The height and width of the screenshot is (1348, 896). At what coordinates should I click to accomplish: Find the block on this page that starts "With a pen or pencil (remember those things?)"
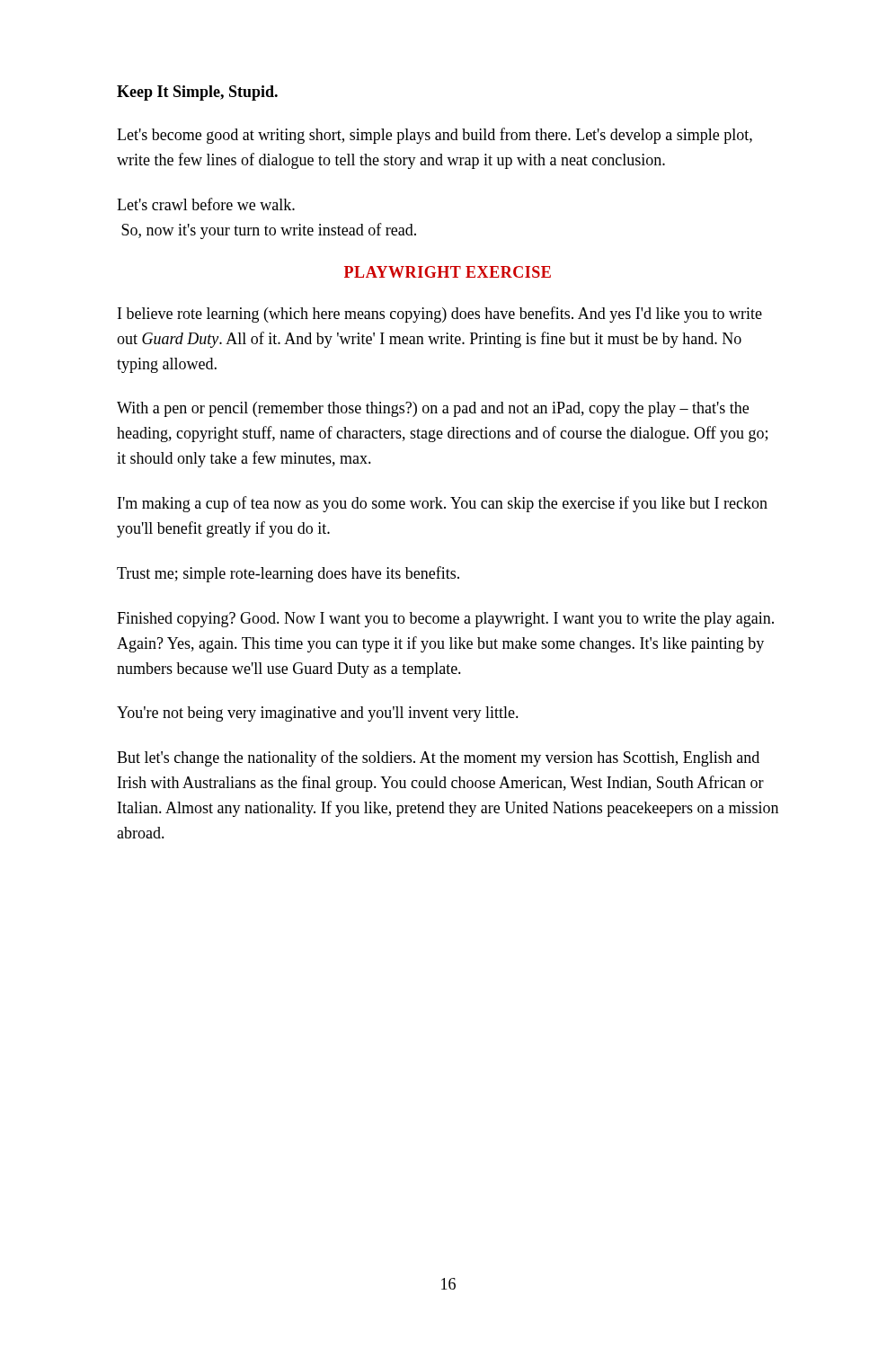443,433
